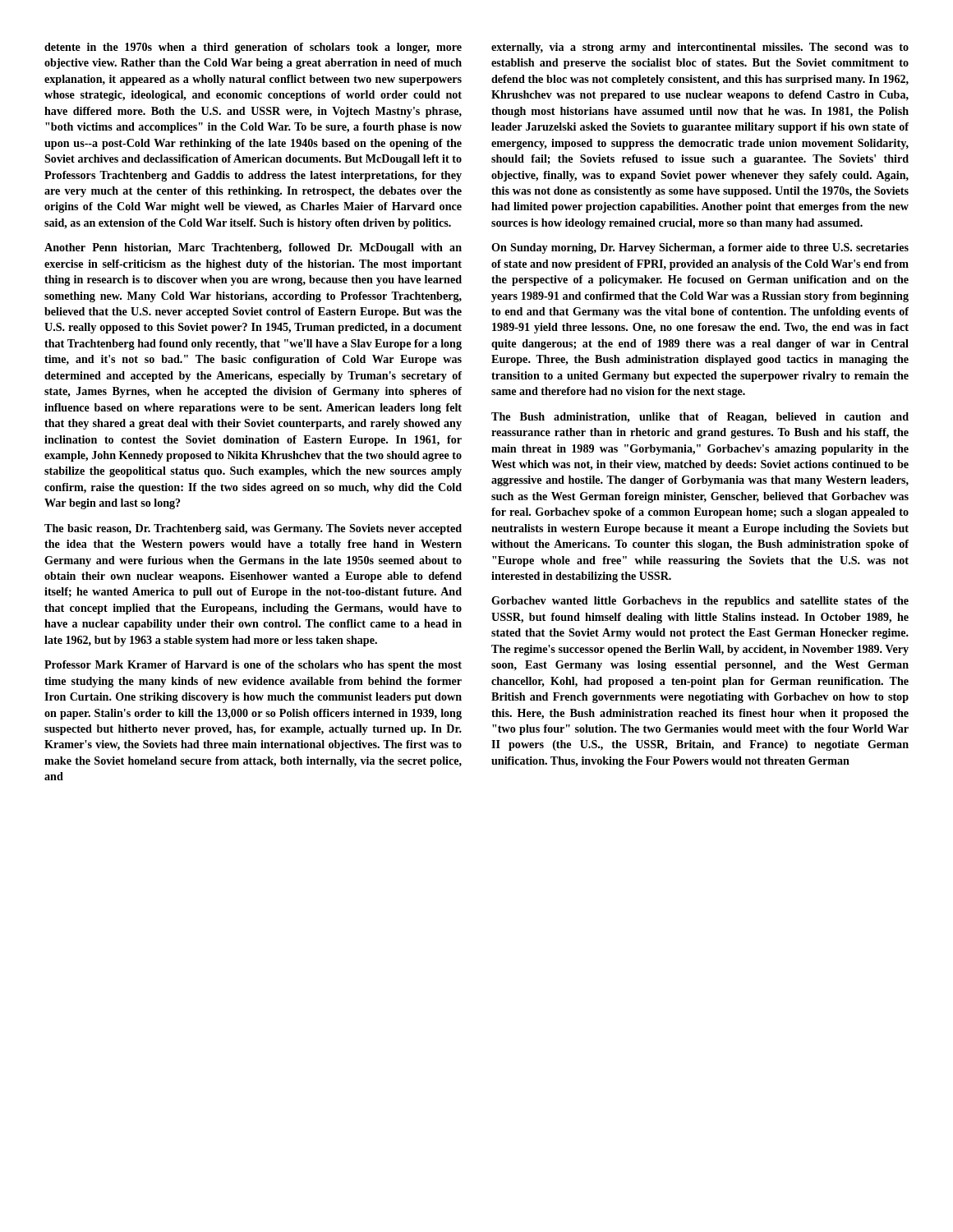953x1232 pixels.
Task: Point to the text starting "Another Penn historian, Marc Trachtenberg,"
Action: click(253, 376)
